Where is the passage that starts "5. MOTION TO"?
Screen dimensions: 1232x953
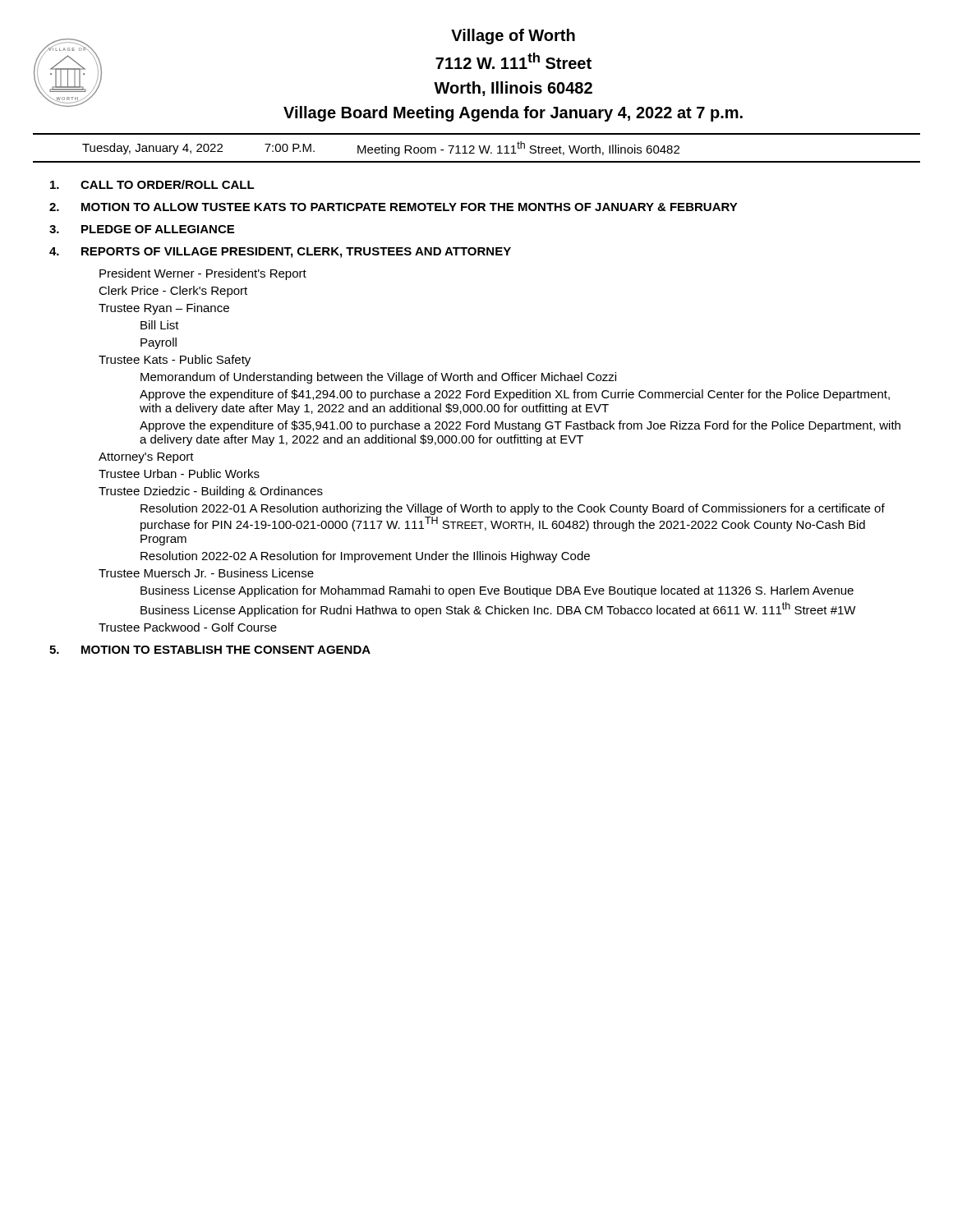pos(210,650)
